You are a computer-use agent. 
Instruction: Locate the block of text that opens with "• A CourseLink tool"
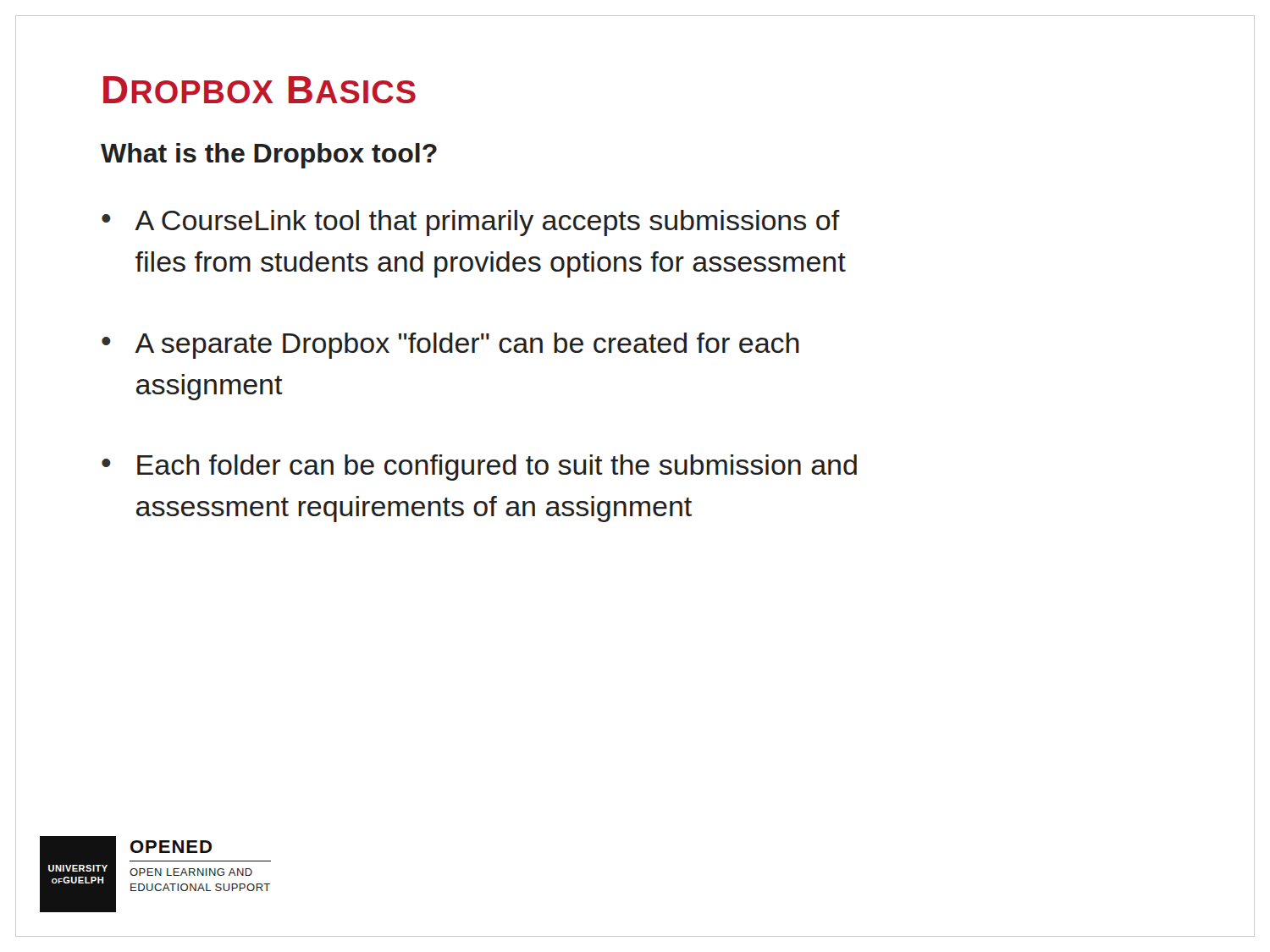pos(635,241)
